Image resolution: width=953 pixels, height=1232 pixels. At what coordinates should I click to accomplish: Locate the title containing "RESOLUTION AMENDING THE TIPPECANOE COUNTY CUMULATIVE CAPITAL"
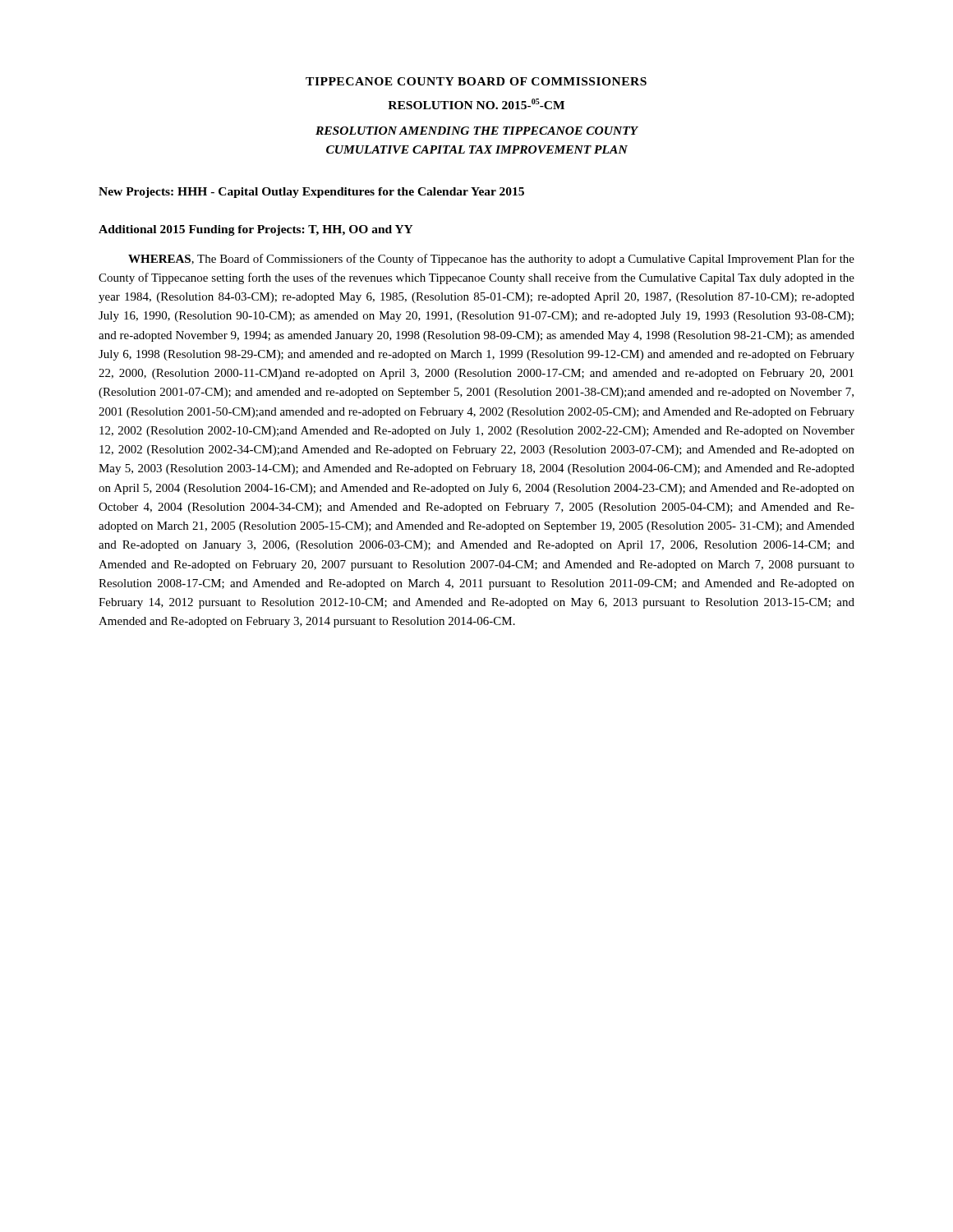[x=476, y=140]
